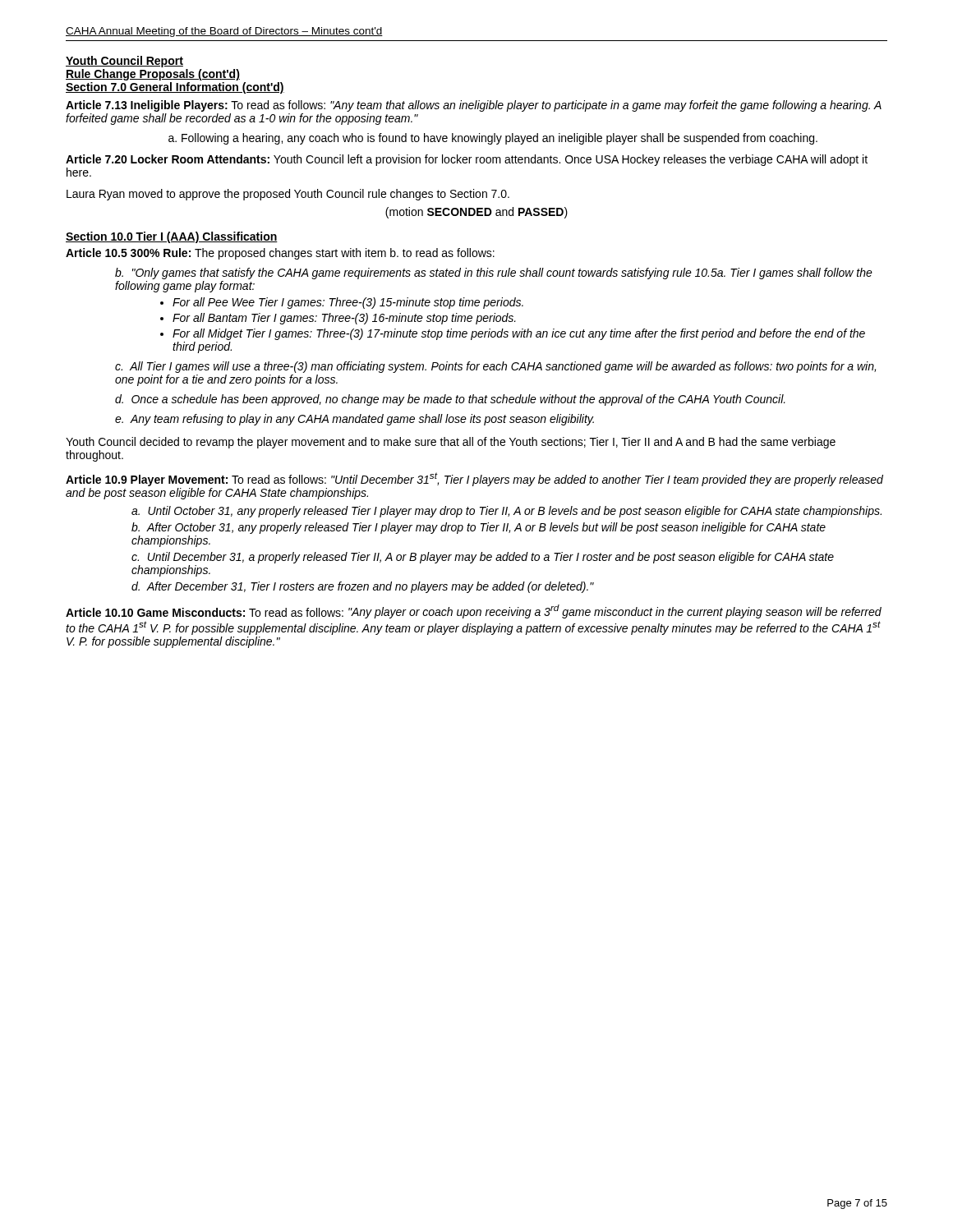Viewport: 953px width, 1232px height.
Task: Point to the text starting "Rule Change Proposals (cont'd)"
Action: [153, 74]
